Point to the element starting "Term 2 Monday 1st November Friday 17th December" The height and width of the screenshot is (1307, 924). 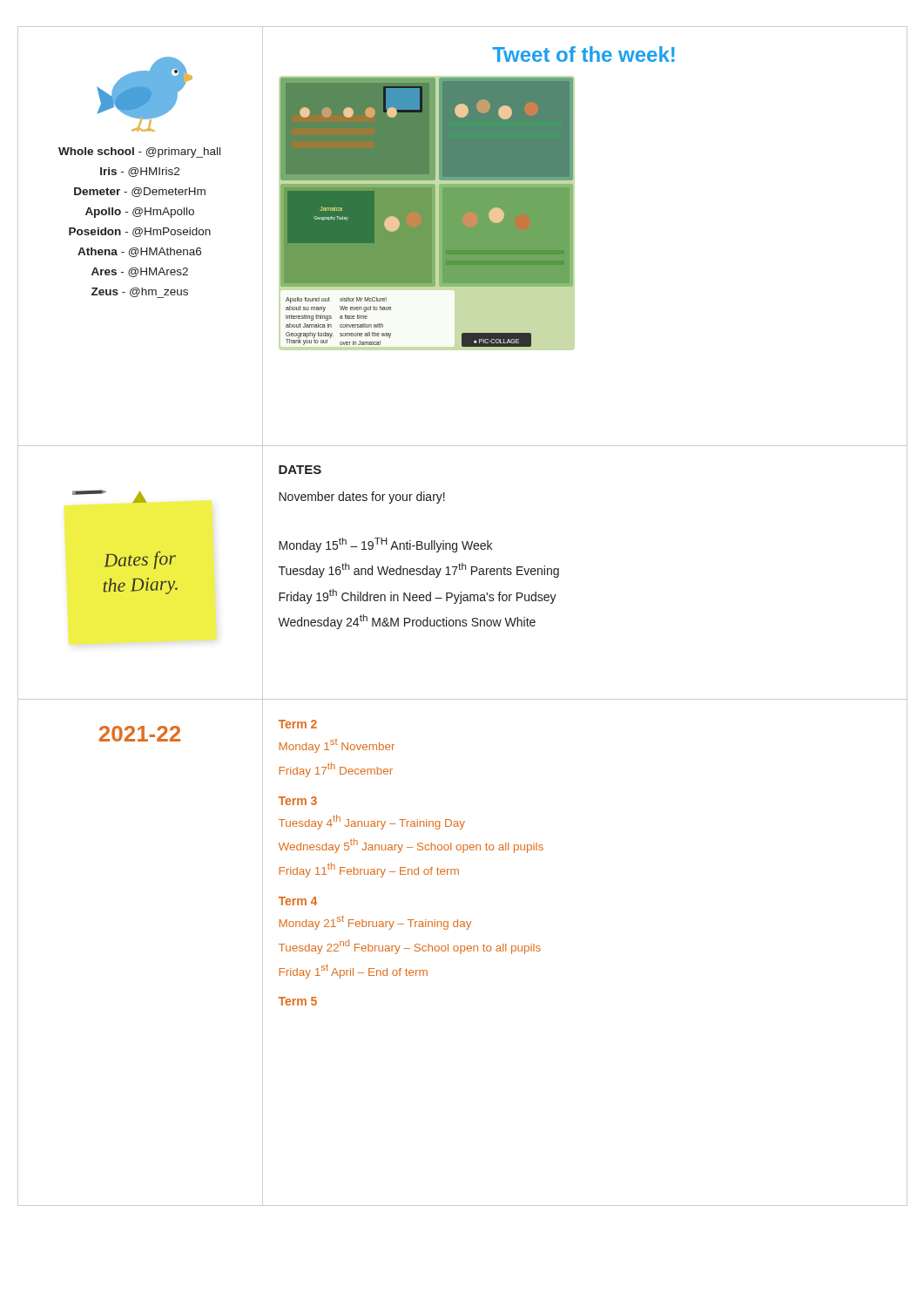click(x=298, y=724)
